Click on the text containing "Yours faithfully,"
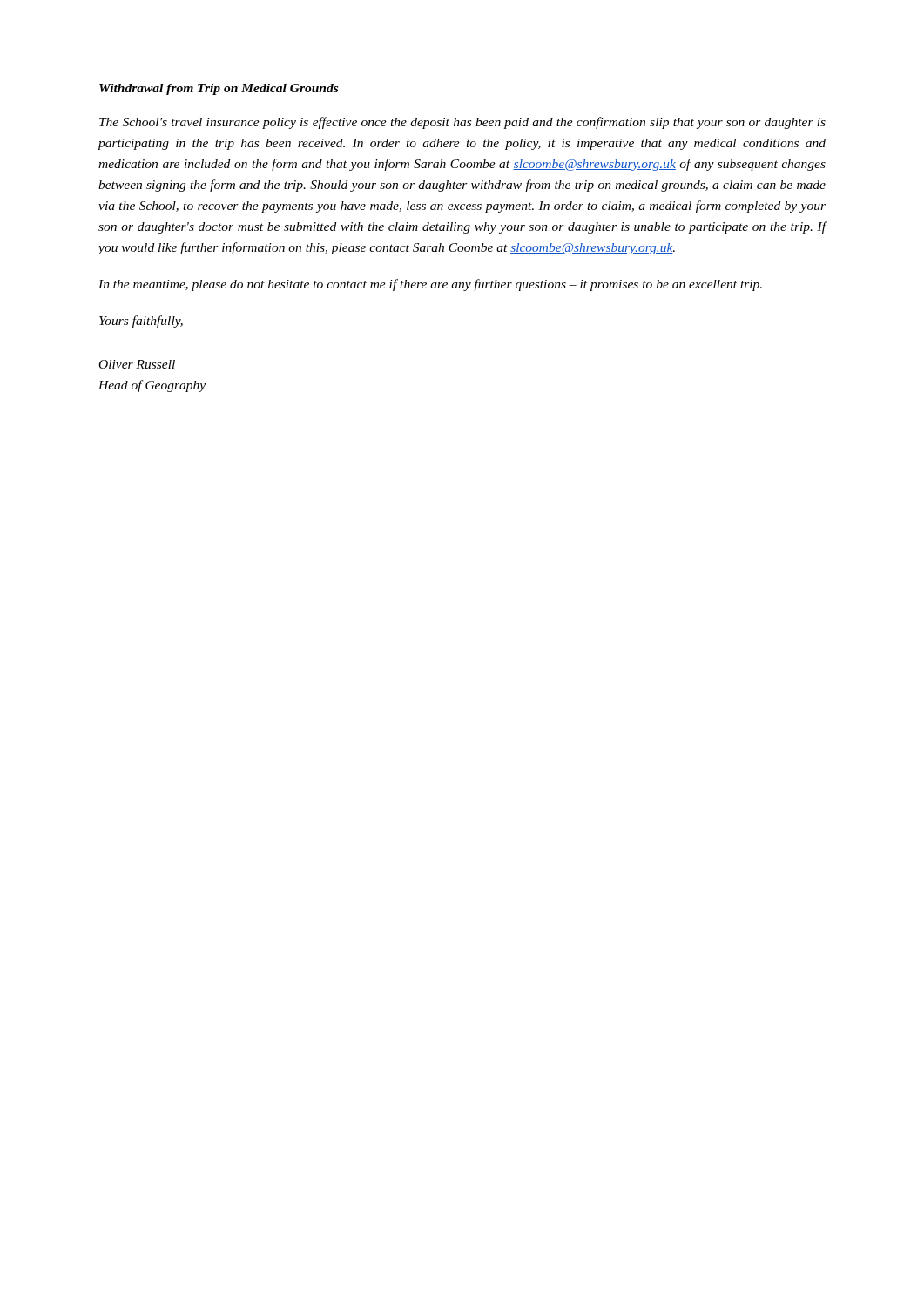Image resolution: width=924 pixels, height=1307 pixels. tap(141, 320)
